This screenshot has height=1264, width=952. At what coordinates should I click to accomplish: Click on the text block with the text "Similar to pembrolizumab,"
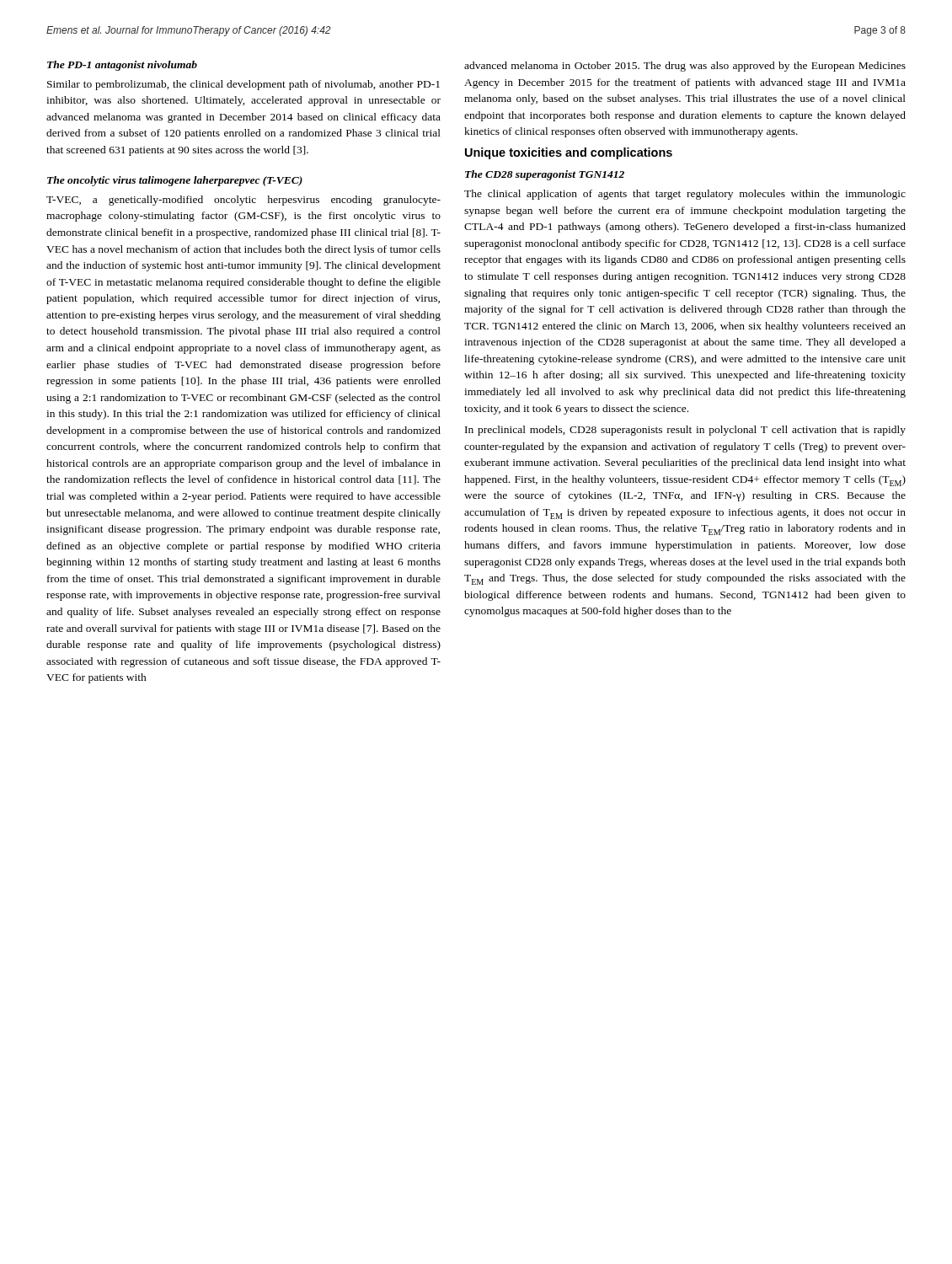pos(243,116)
